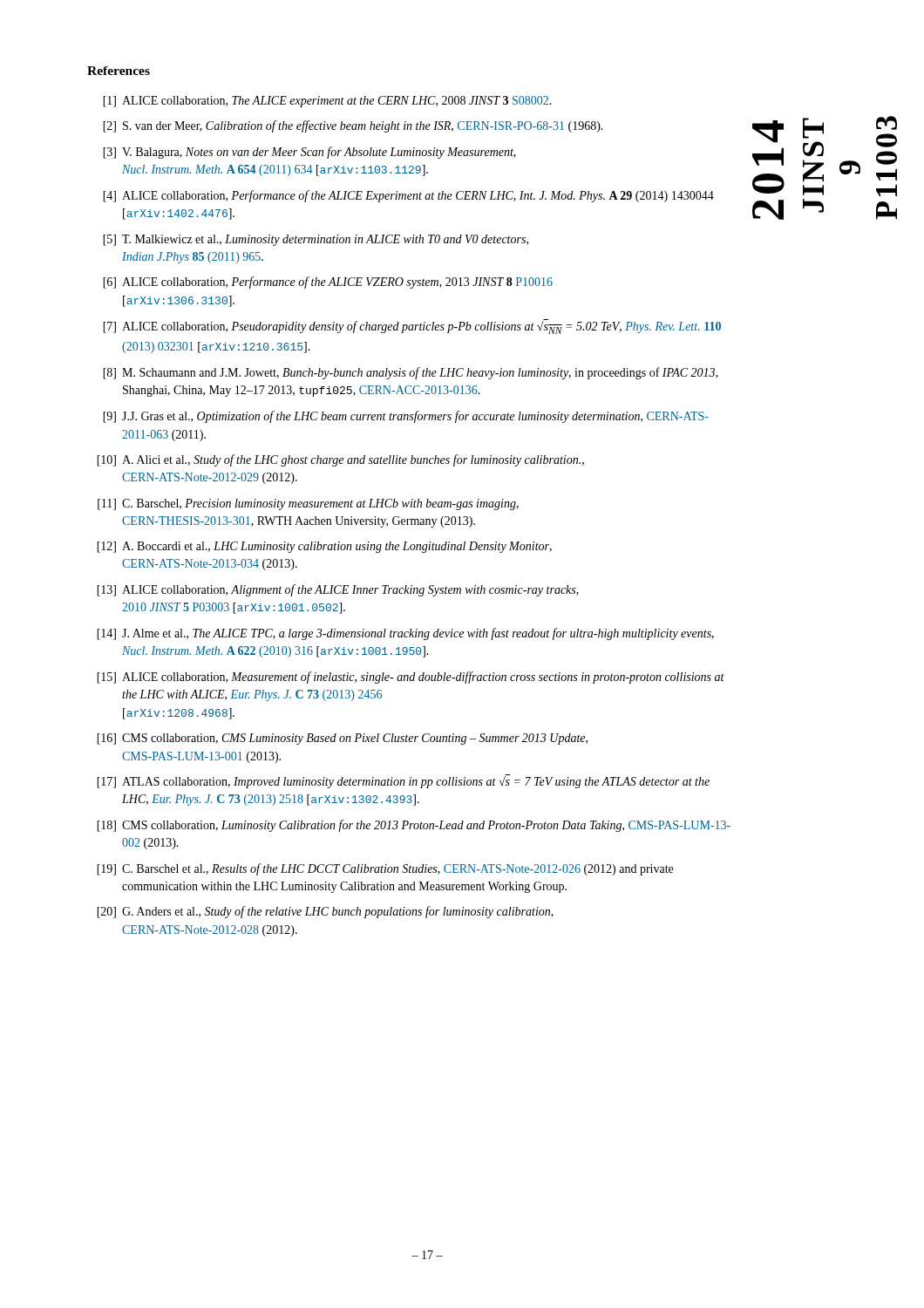The width and height of the screenshot is (924, 1308).
Task: Click on the list item that reads "[1] ALICE collaboration, The ALICE experiment"
Action: pos(410,101)
